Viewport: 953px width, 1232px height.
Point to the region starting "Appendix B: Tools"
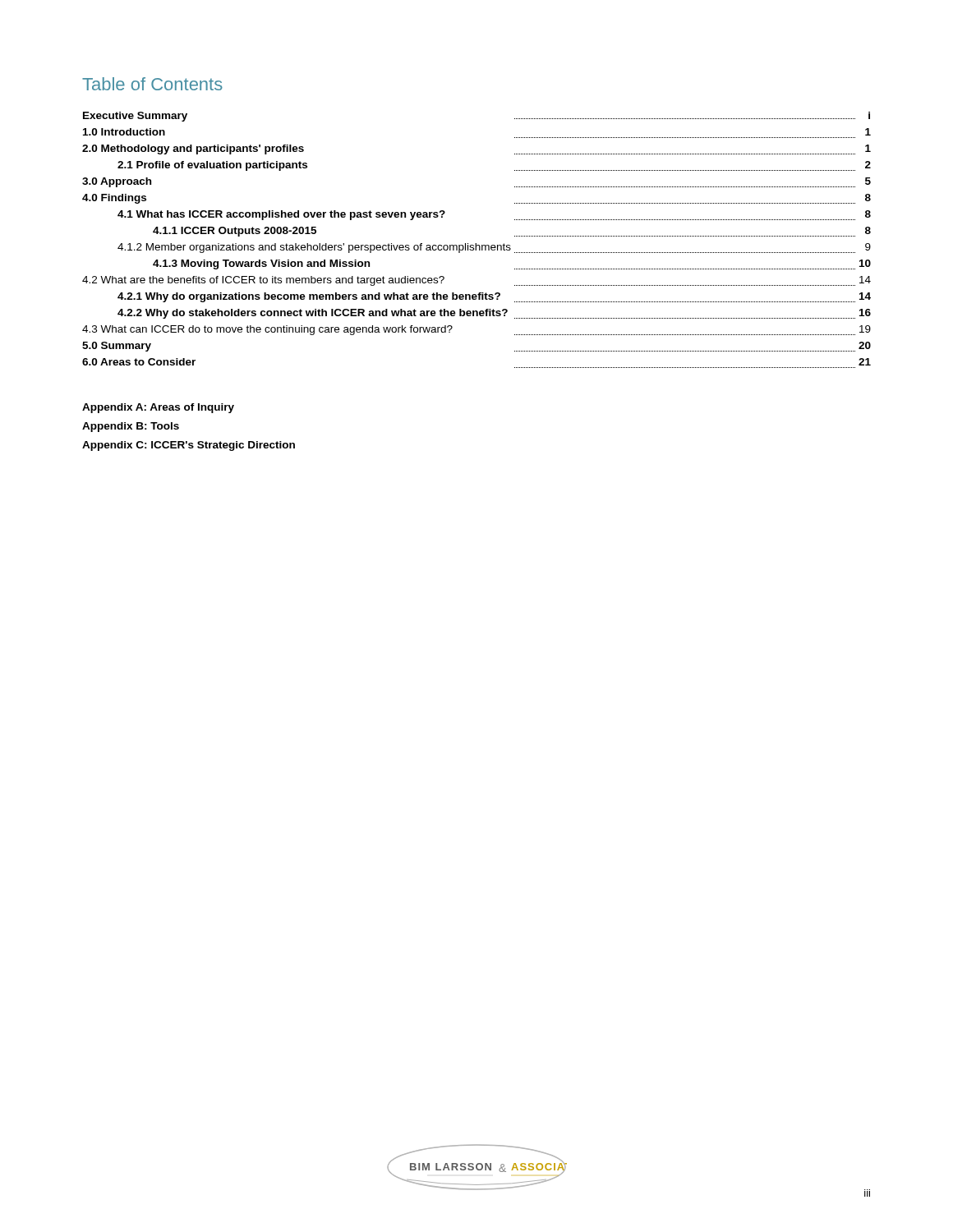coord(131,426)
